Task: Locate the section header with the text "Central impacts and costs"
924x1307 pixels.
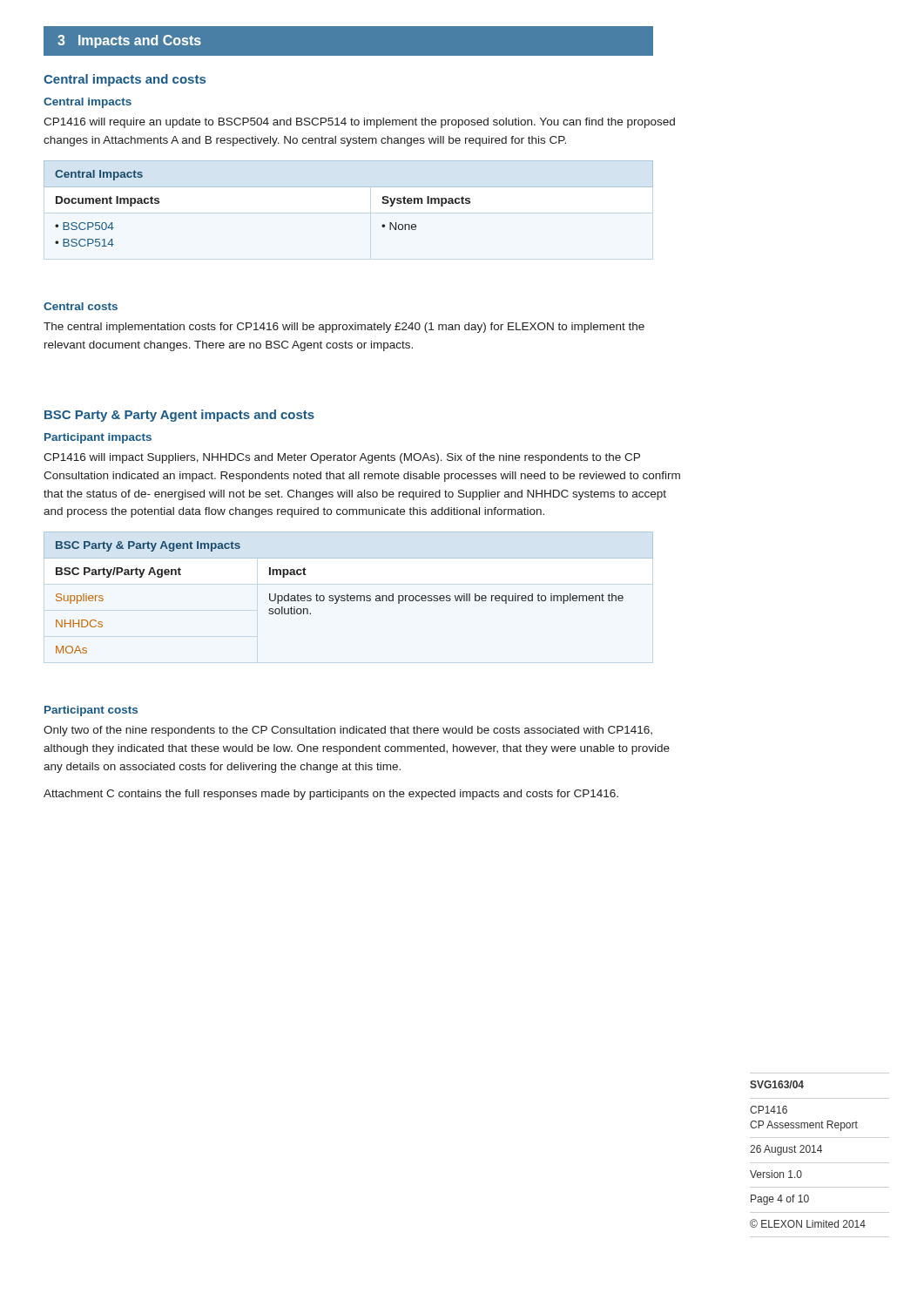Action: [x=125, y=79]
